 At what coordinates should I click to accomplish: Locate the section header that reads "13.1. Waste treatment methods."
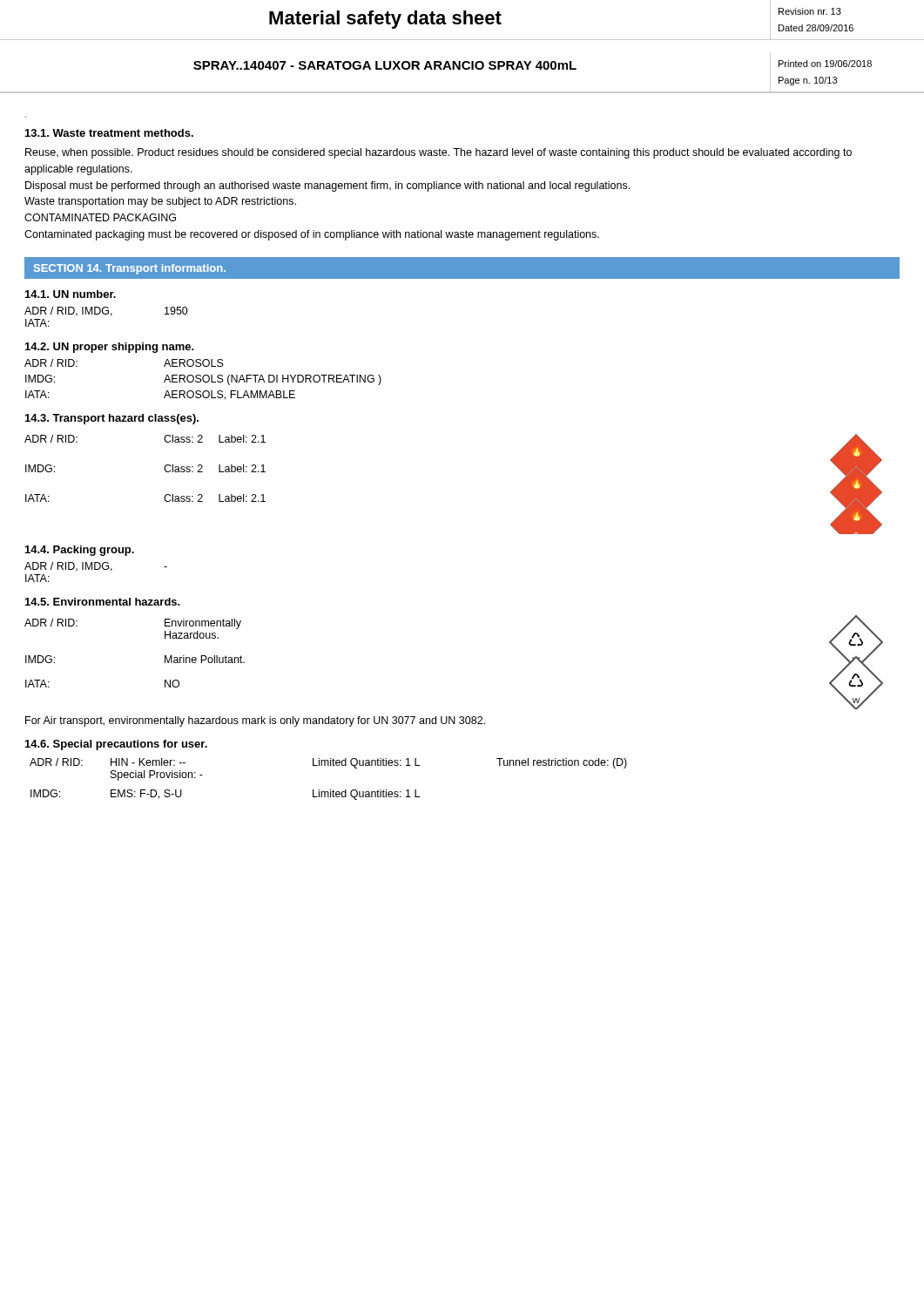click(109, 133)
